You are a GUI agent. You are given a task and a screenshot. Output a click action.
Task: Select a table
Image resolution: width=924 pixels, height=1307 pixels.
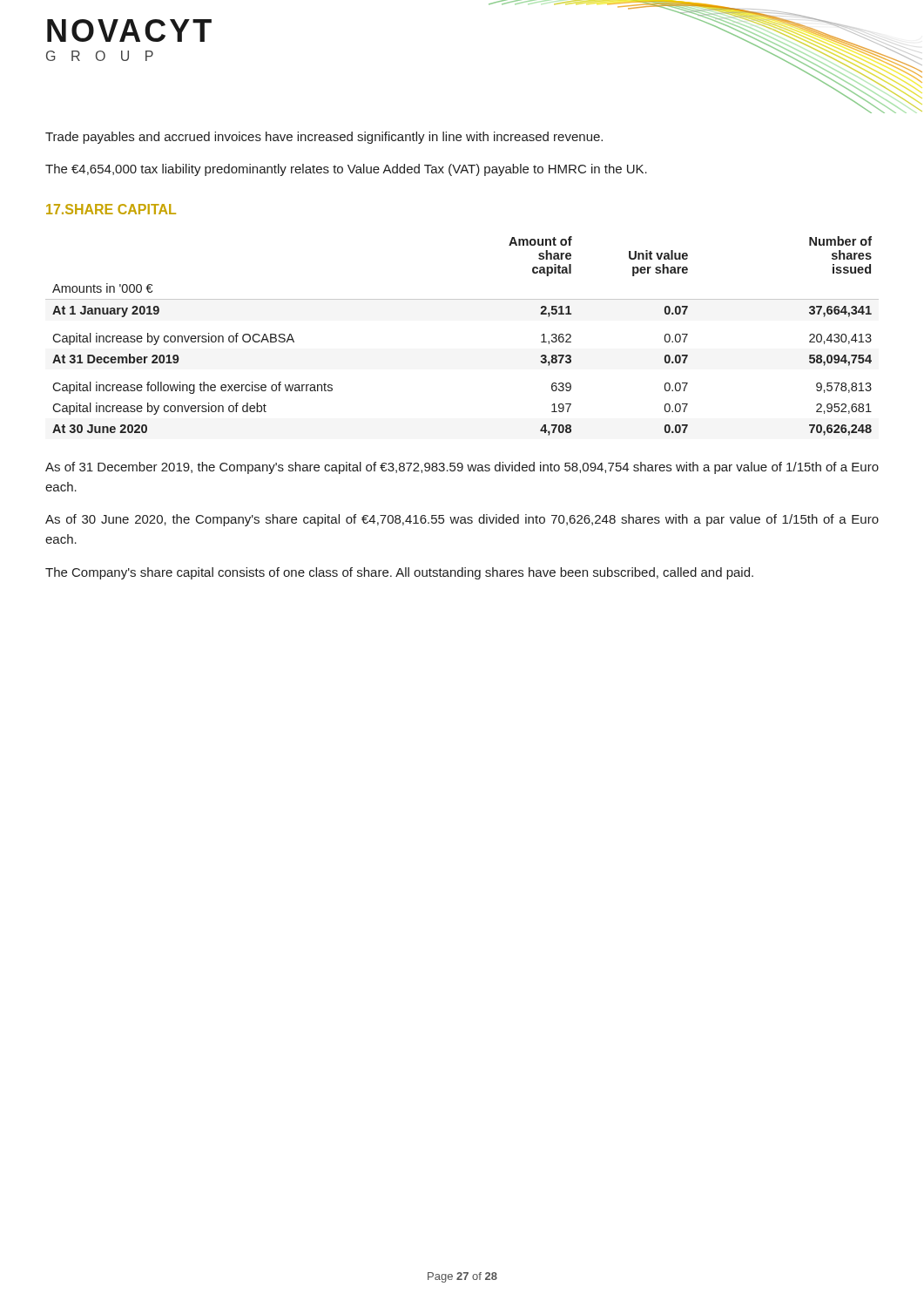[462, 335]
